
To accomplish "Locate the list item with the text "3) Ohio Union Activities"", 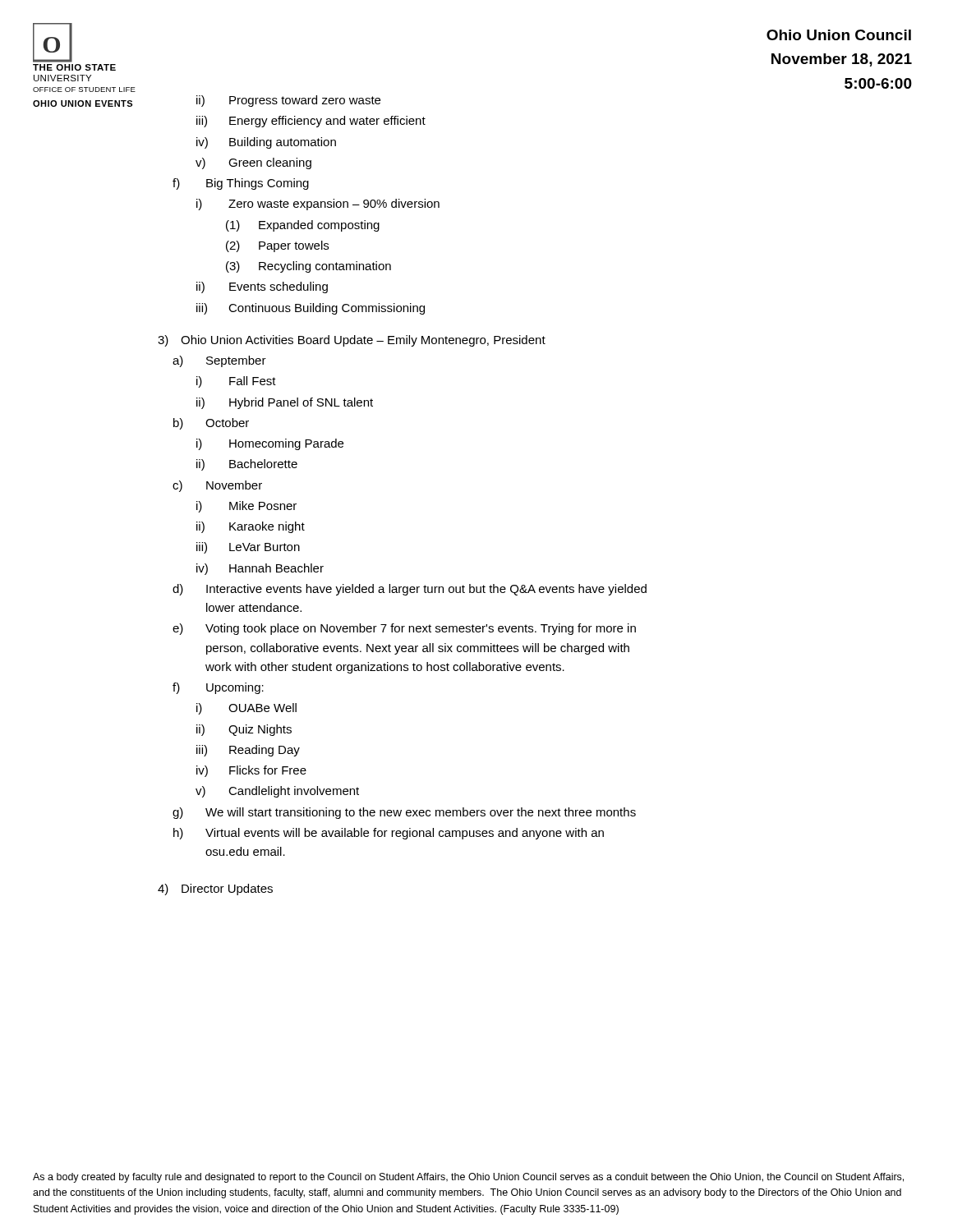I will point(351,339).
